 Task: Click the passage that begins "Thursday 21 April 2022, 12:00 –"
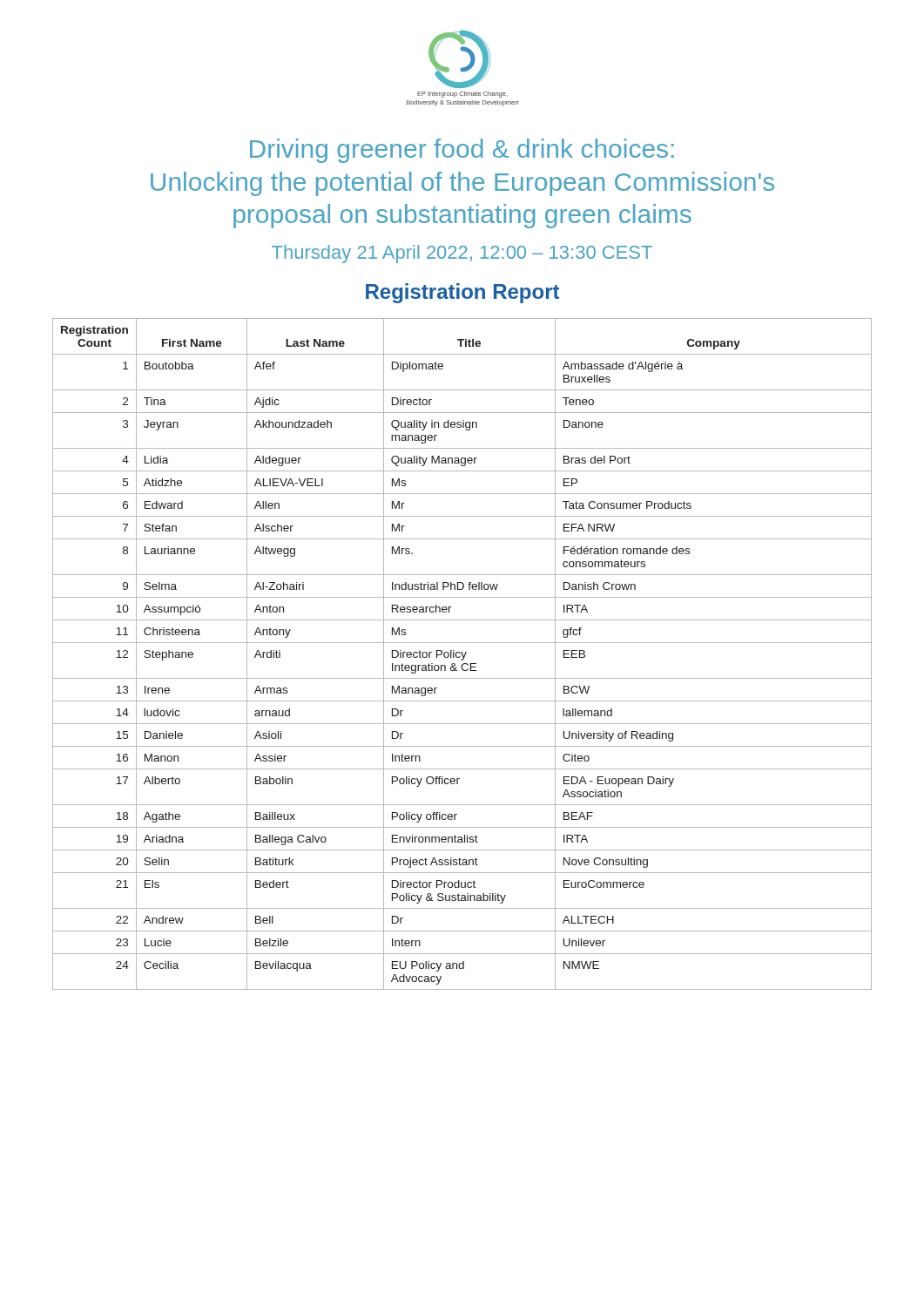click(x=462, y=252)
